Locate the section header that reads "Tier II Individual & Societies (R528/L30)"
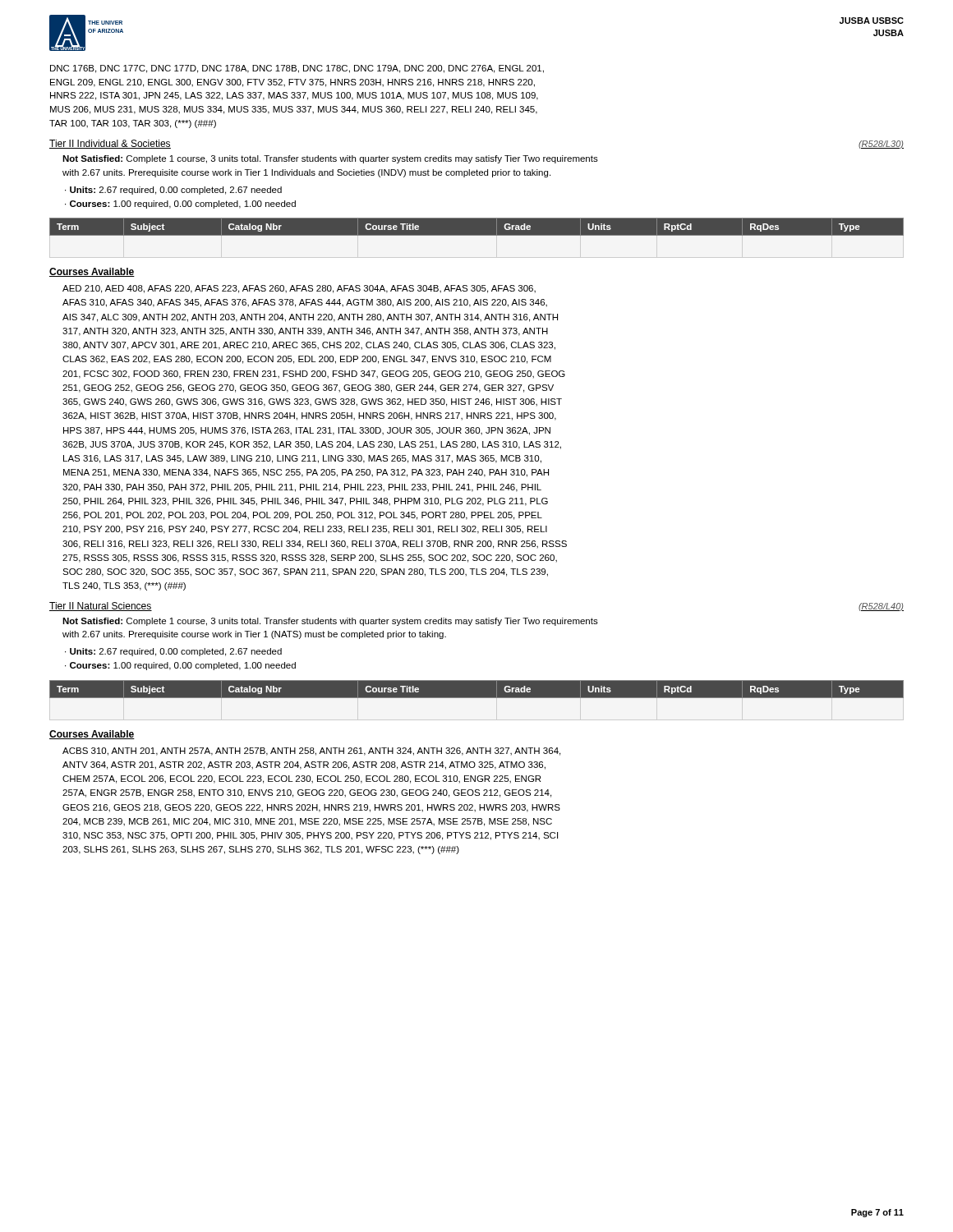This screenshot has width=953, height=1232. click(110, 144)
